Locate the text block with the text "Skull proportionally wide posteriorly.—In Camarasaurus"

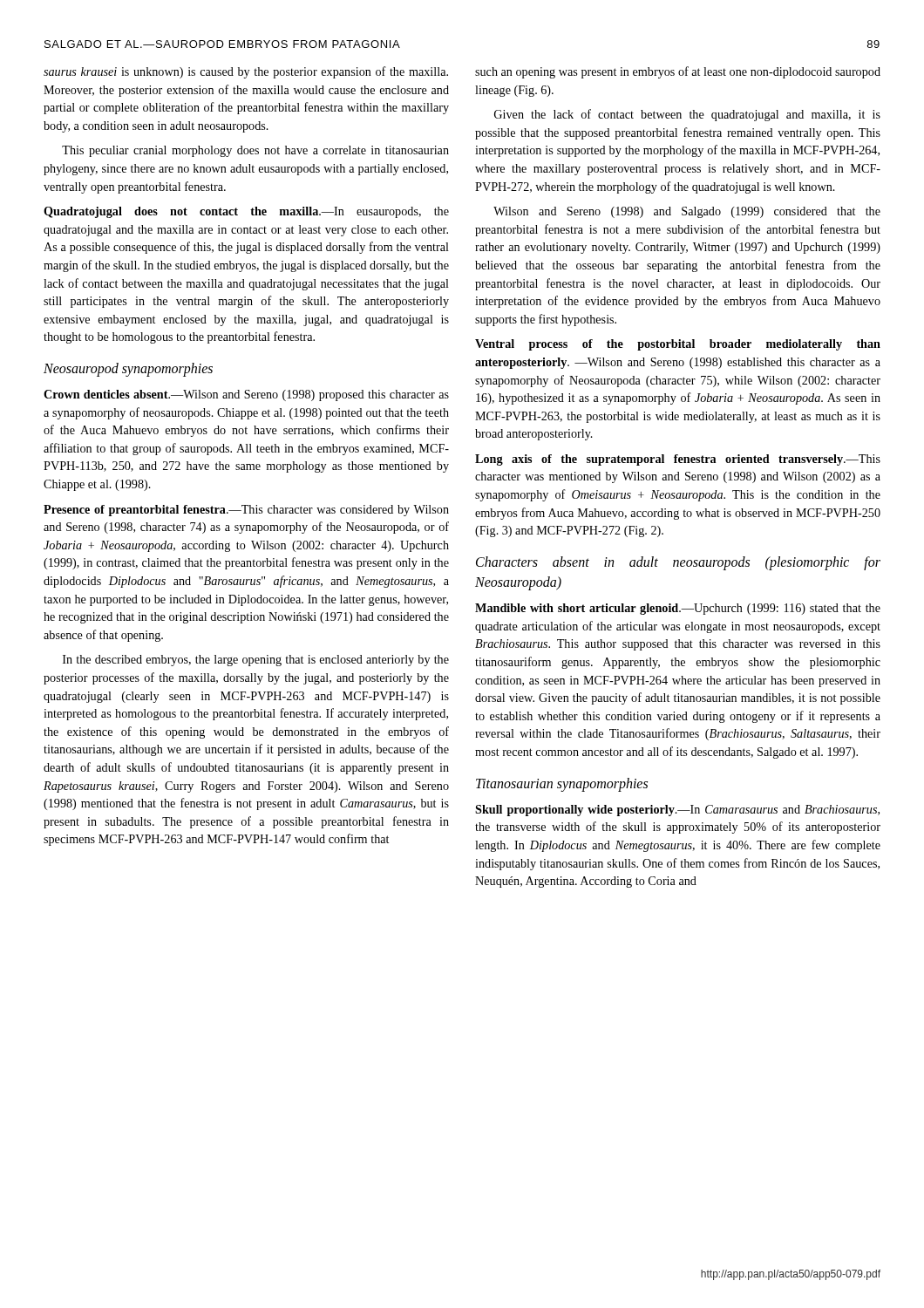[678, 845]
